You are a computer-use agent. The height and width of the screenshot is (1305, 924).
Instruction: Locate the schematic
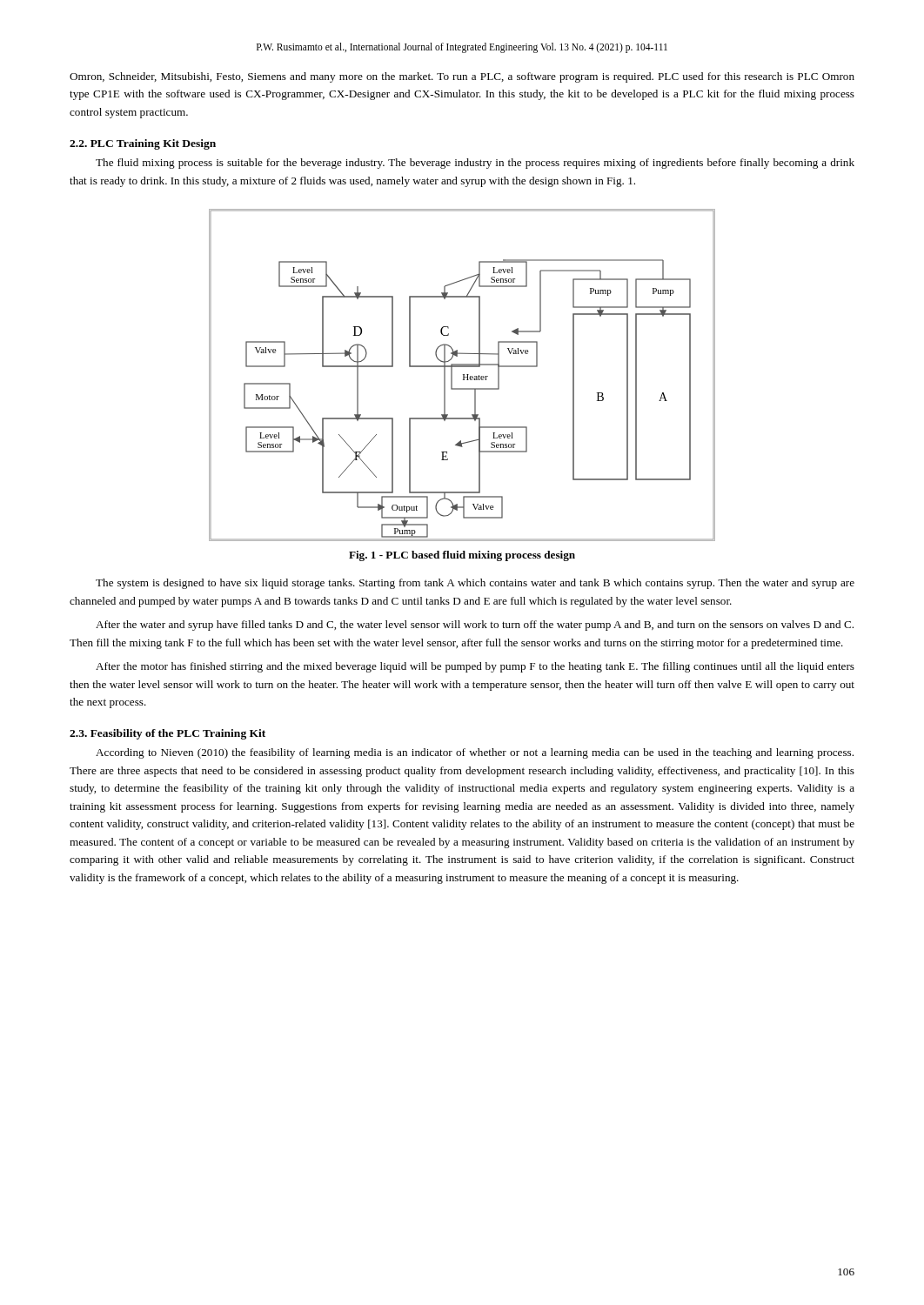coord(462,377)
